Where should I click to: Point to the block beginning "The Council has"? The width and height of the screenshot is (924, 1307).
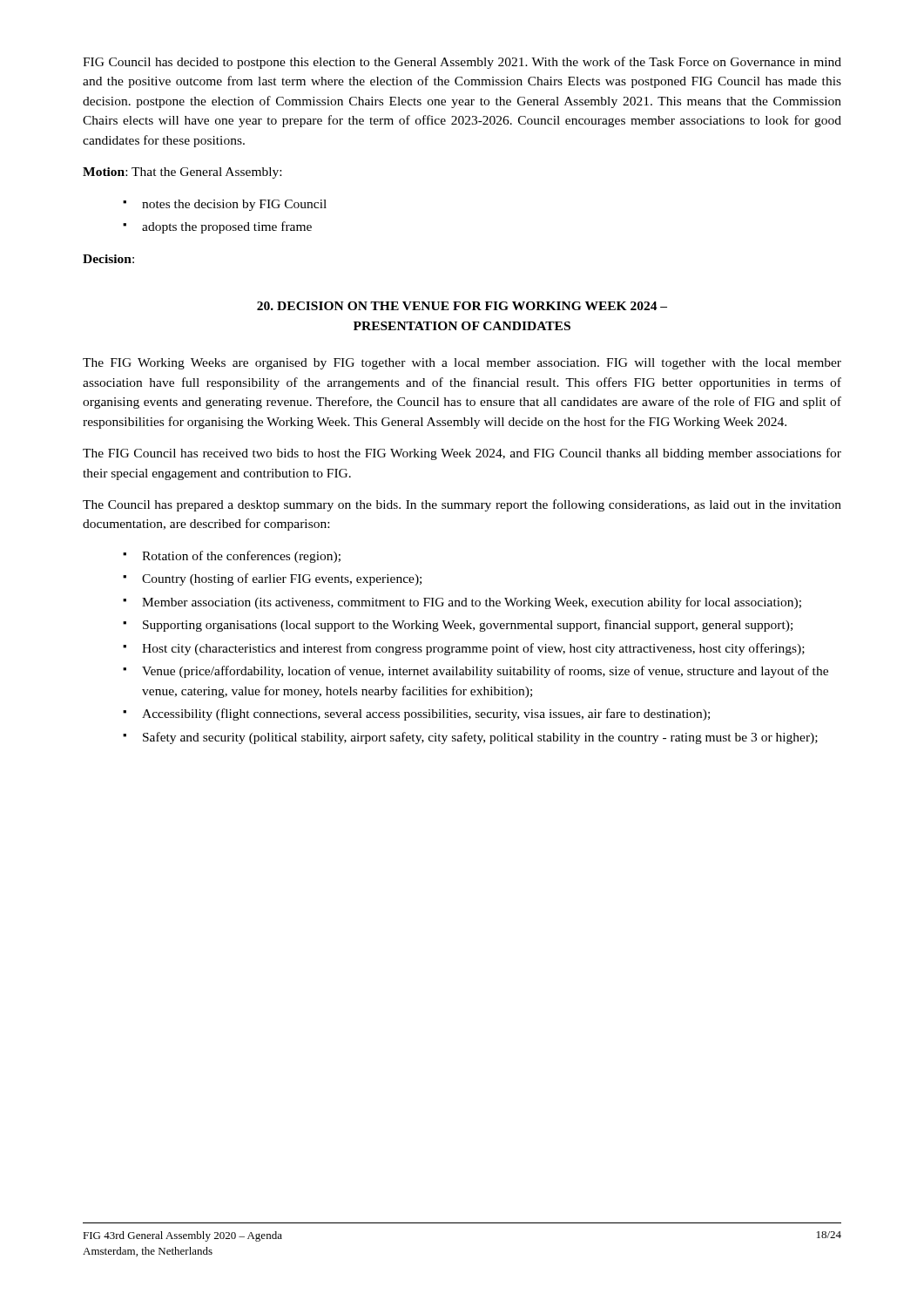pyautogui.click(x=462, y=514)
